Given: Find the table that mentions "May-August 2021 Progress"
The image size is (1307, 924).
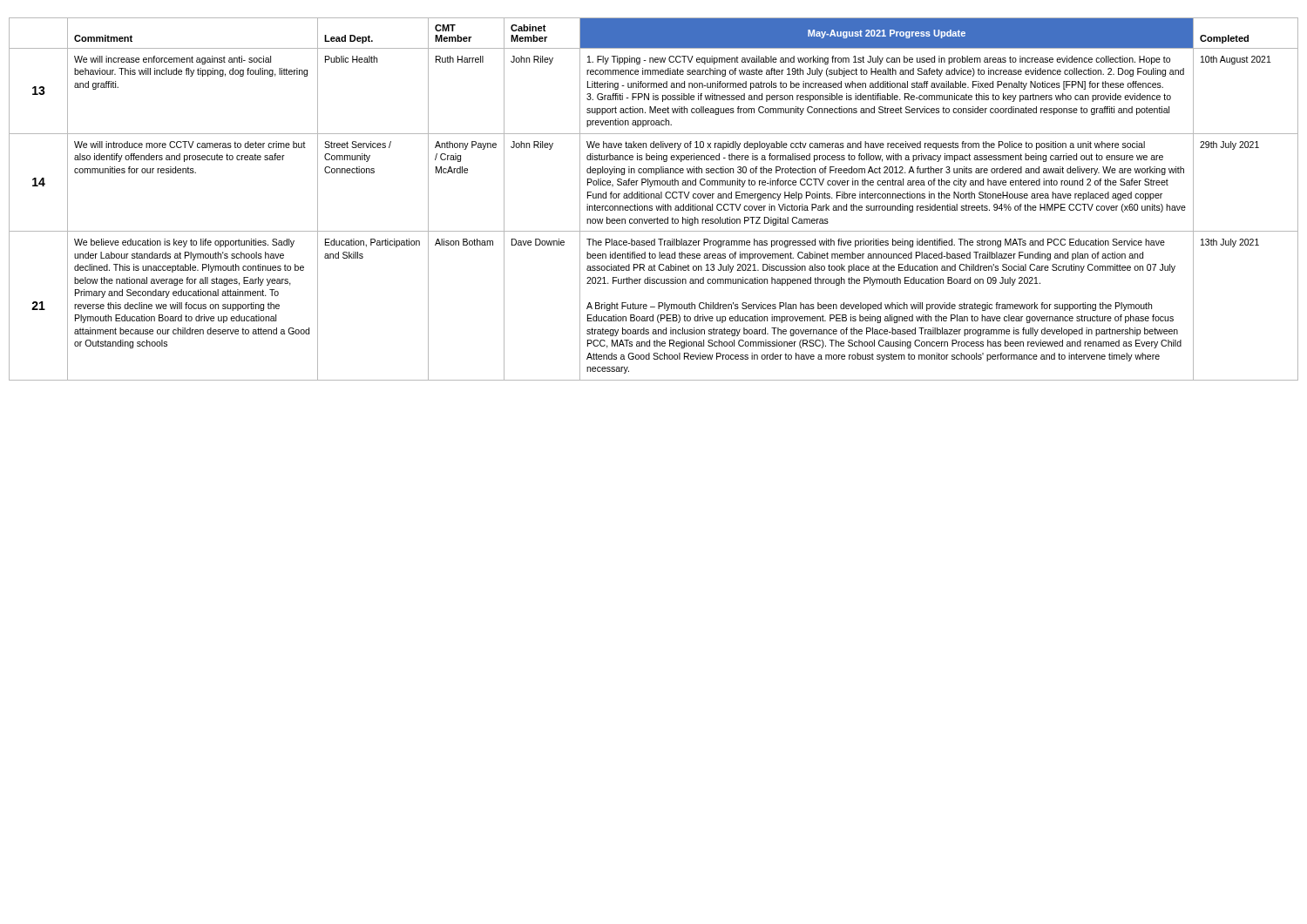Looking at the screenshot, I should click(654, 199).
